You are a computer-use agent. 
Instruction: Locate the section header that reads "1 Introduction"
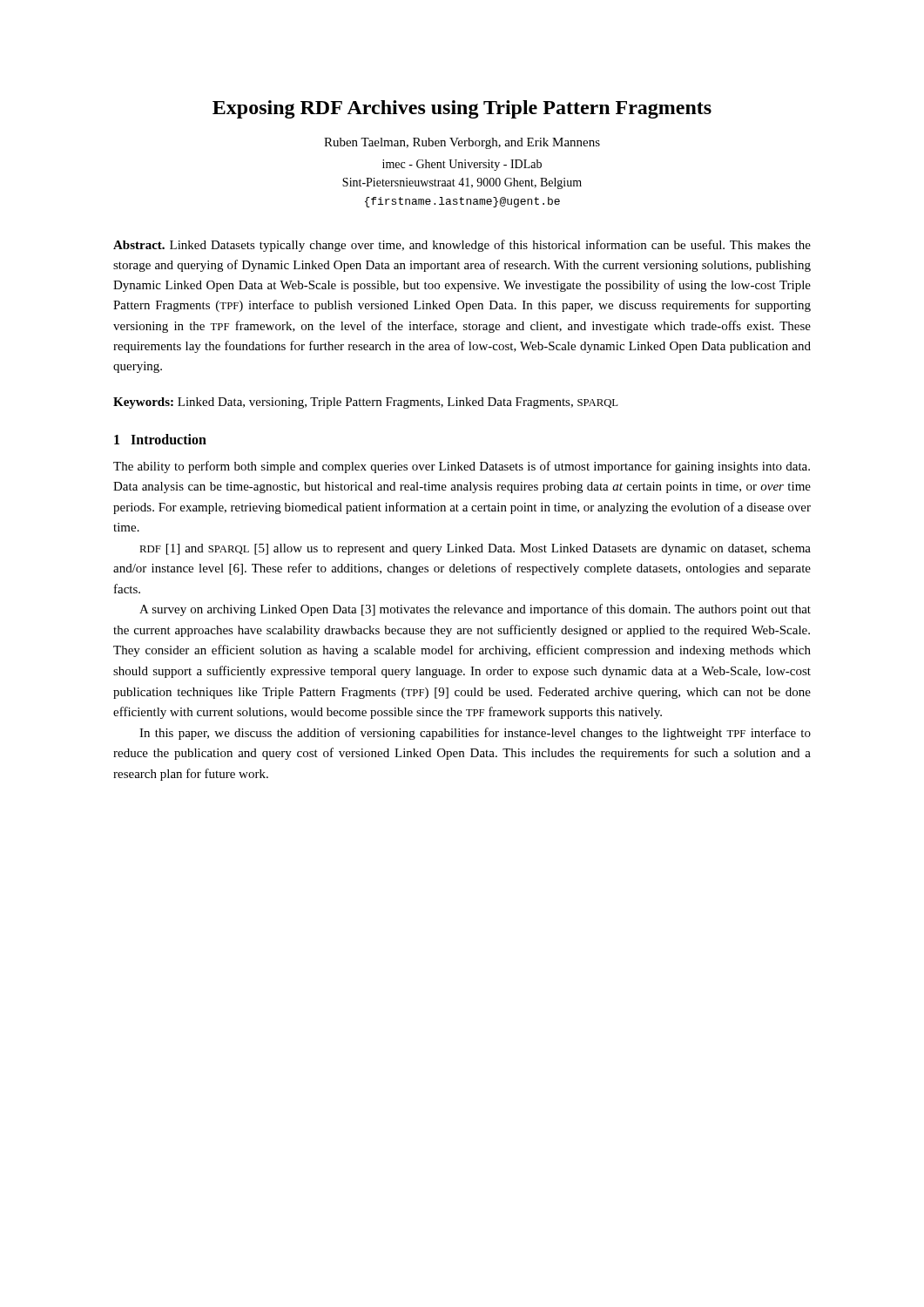click(x=160, y=439)
